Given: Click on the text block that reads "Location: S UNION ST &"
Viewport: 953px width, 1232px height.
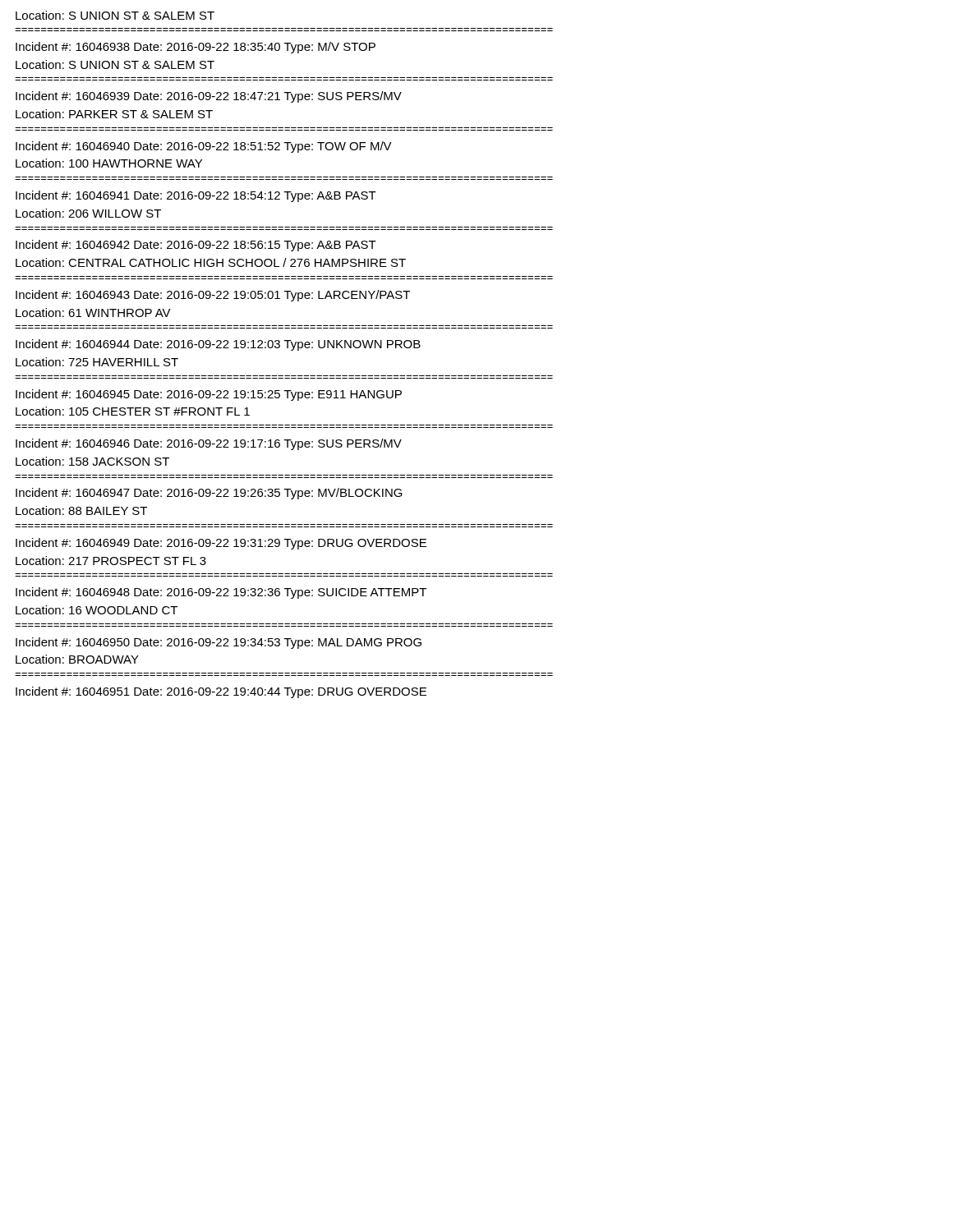Looking at the screenshot, I should [x=115, y=15].
